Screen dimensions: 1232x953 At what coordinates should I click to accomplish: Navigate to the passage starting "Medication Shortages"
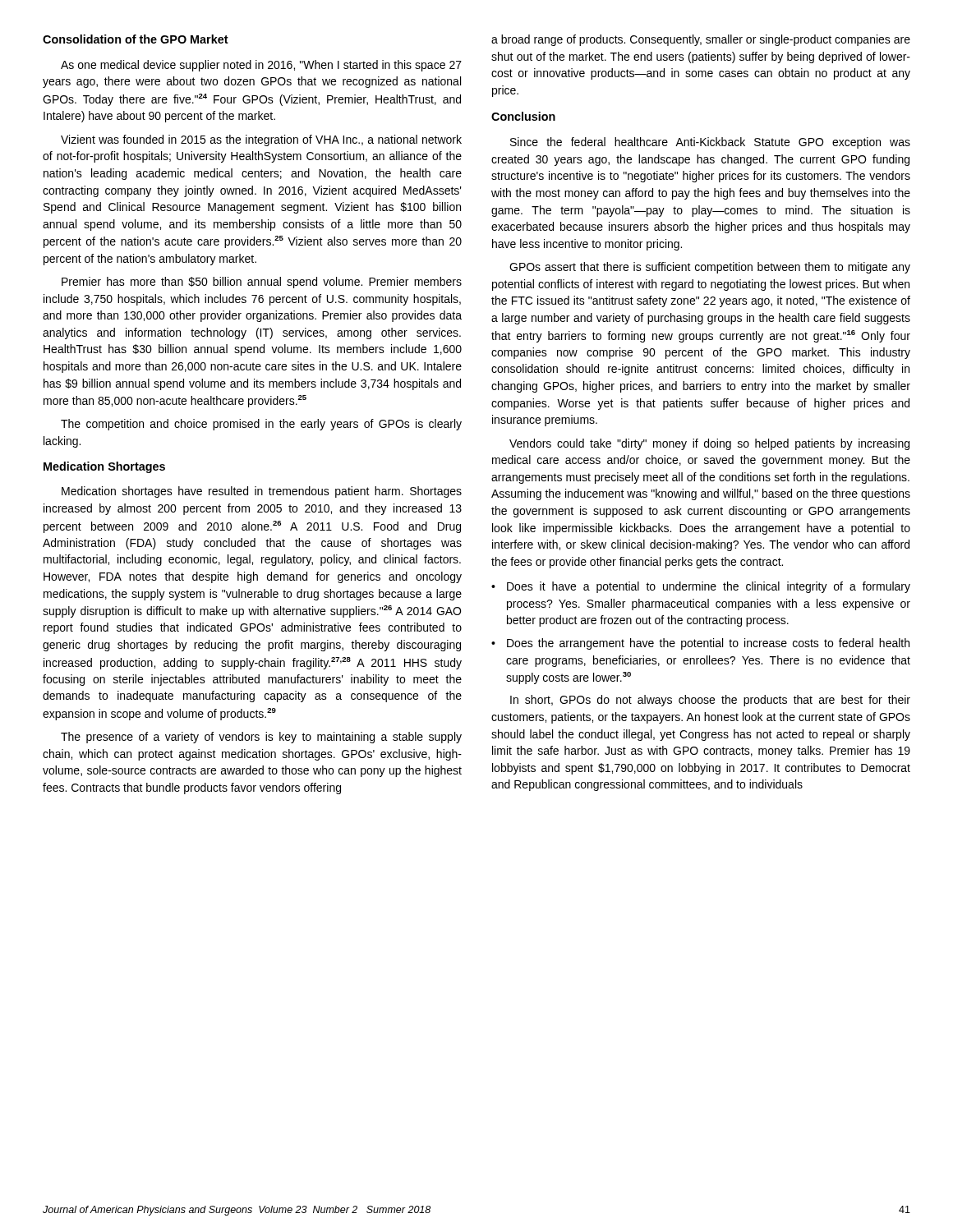tap(104, 466)
